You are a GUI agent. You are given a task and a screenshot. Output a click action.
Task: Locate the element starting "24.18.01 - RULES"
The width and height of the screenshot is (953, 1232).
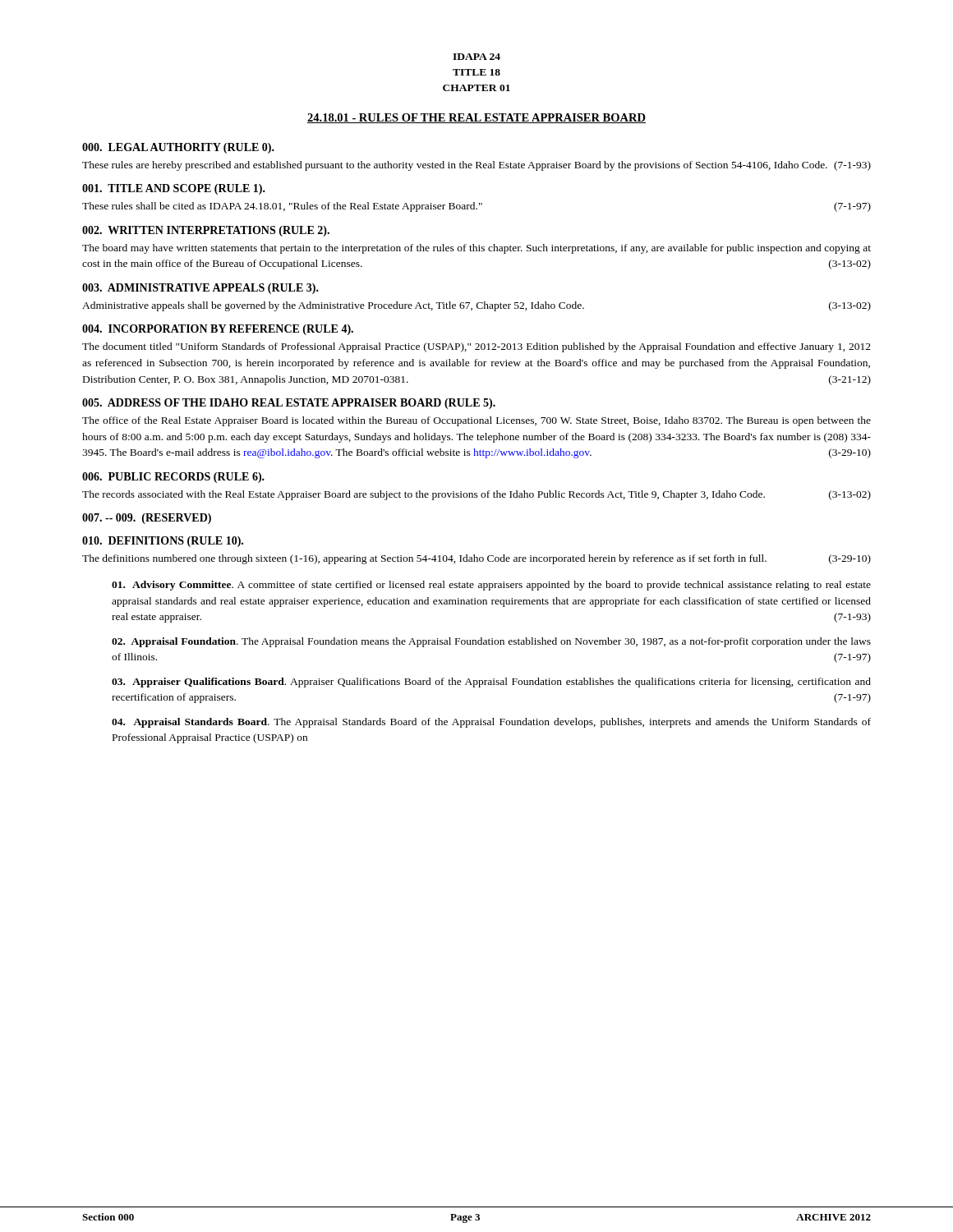pos(476,117)
